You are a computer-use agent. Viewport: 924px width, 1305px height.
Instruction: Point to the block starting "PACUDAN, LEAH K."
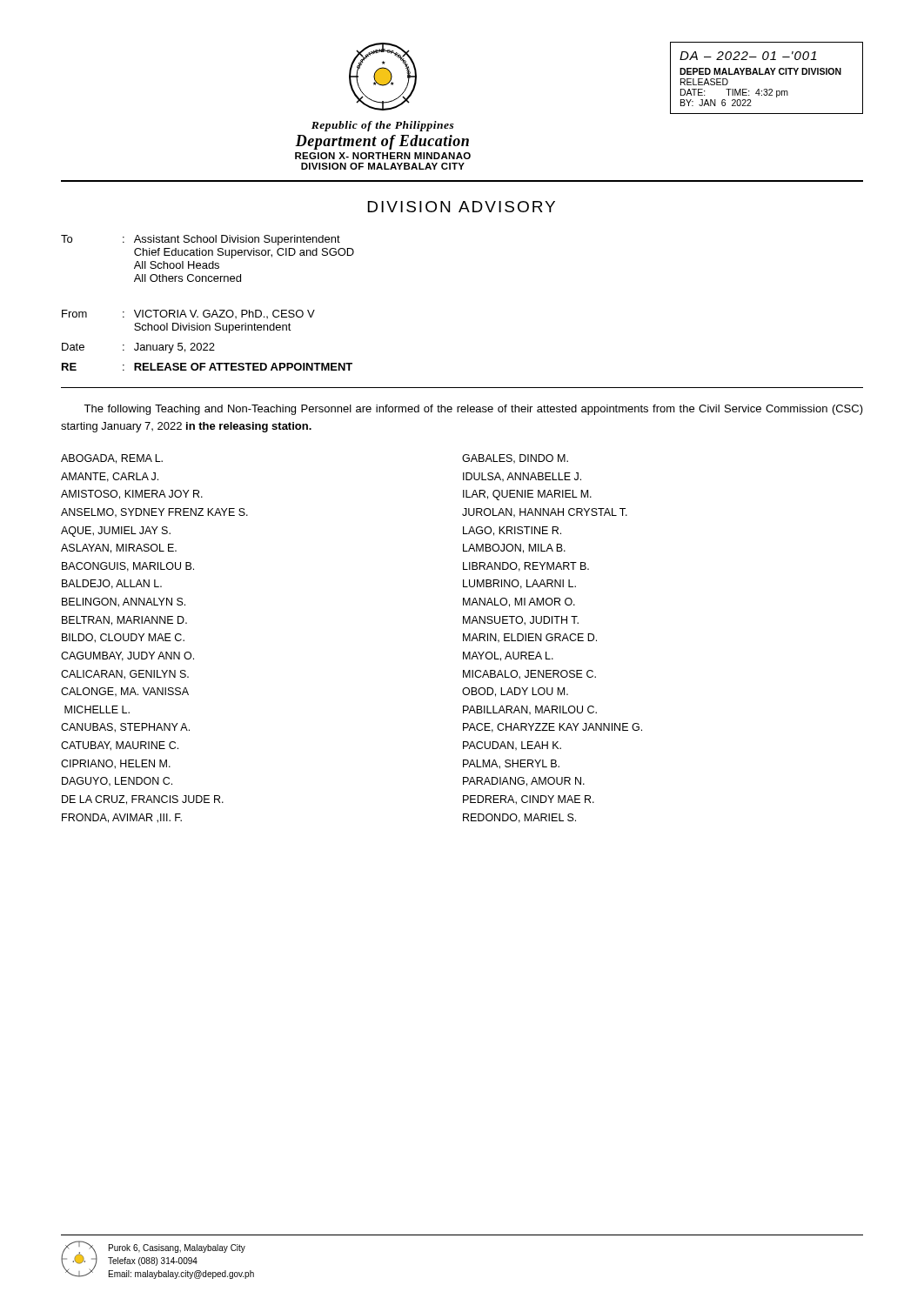pyautogui.click(x=512, y=746)
